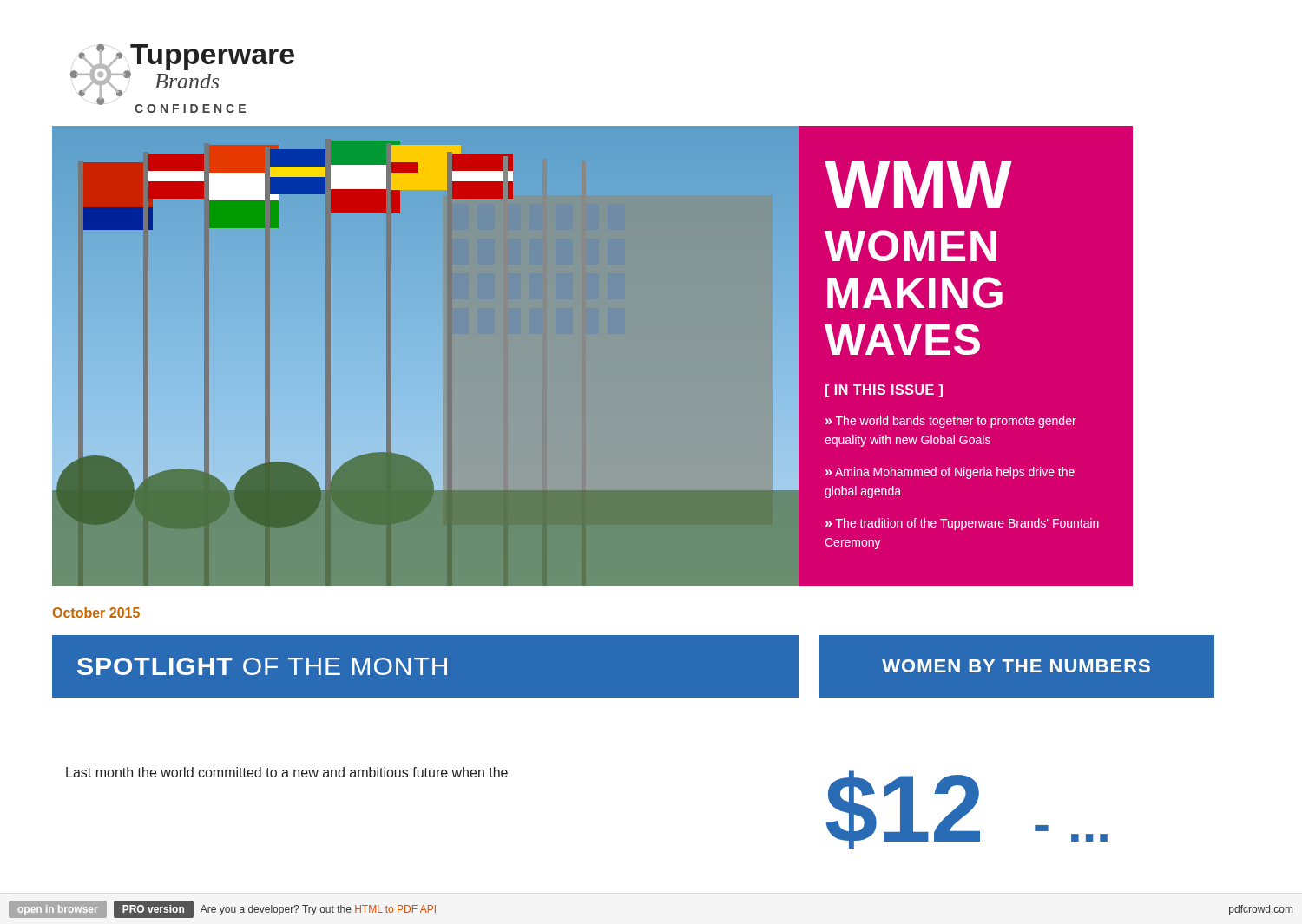
Task: Point to the block beginning "» The tradition of"
Action: pyautogui.click(x=962, y=532)
